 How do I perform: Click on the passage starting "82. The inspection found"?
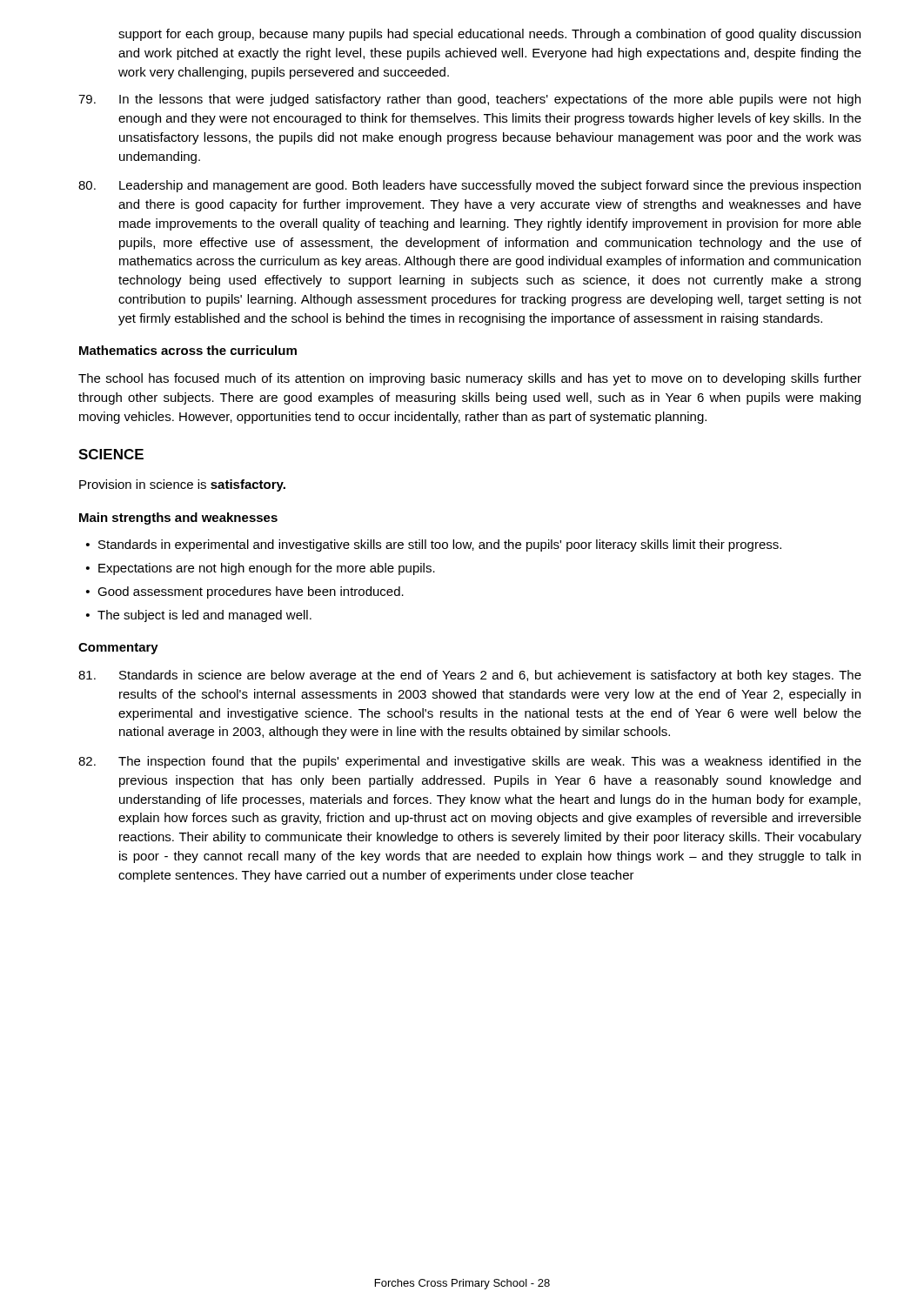pos(470,818)
